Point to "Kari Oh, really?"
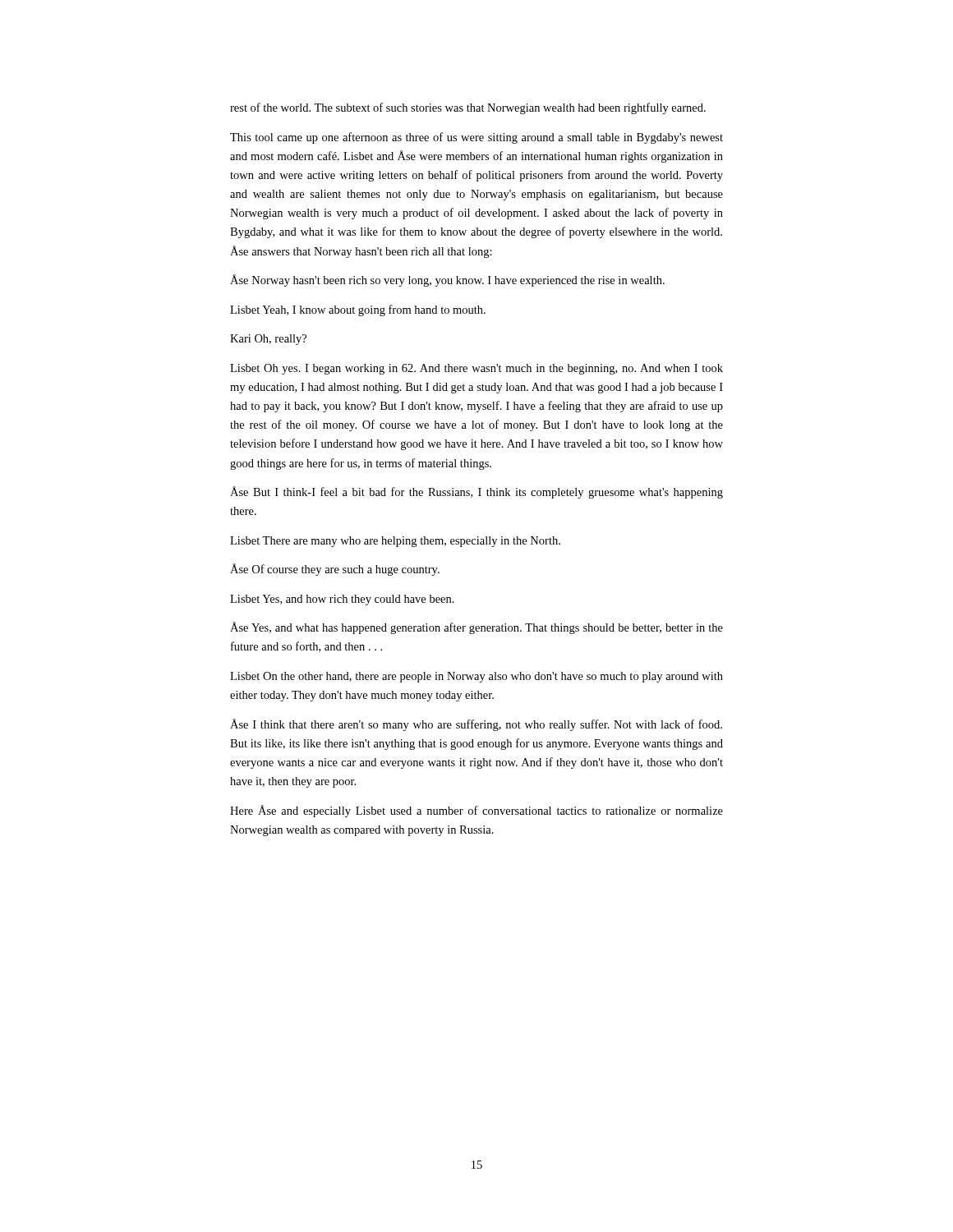Viewport: 953px width, 1232px height. tap(269, 338)
